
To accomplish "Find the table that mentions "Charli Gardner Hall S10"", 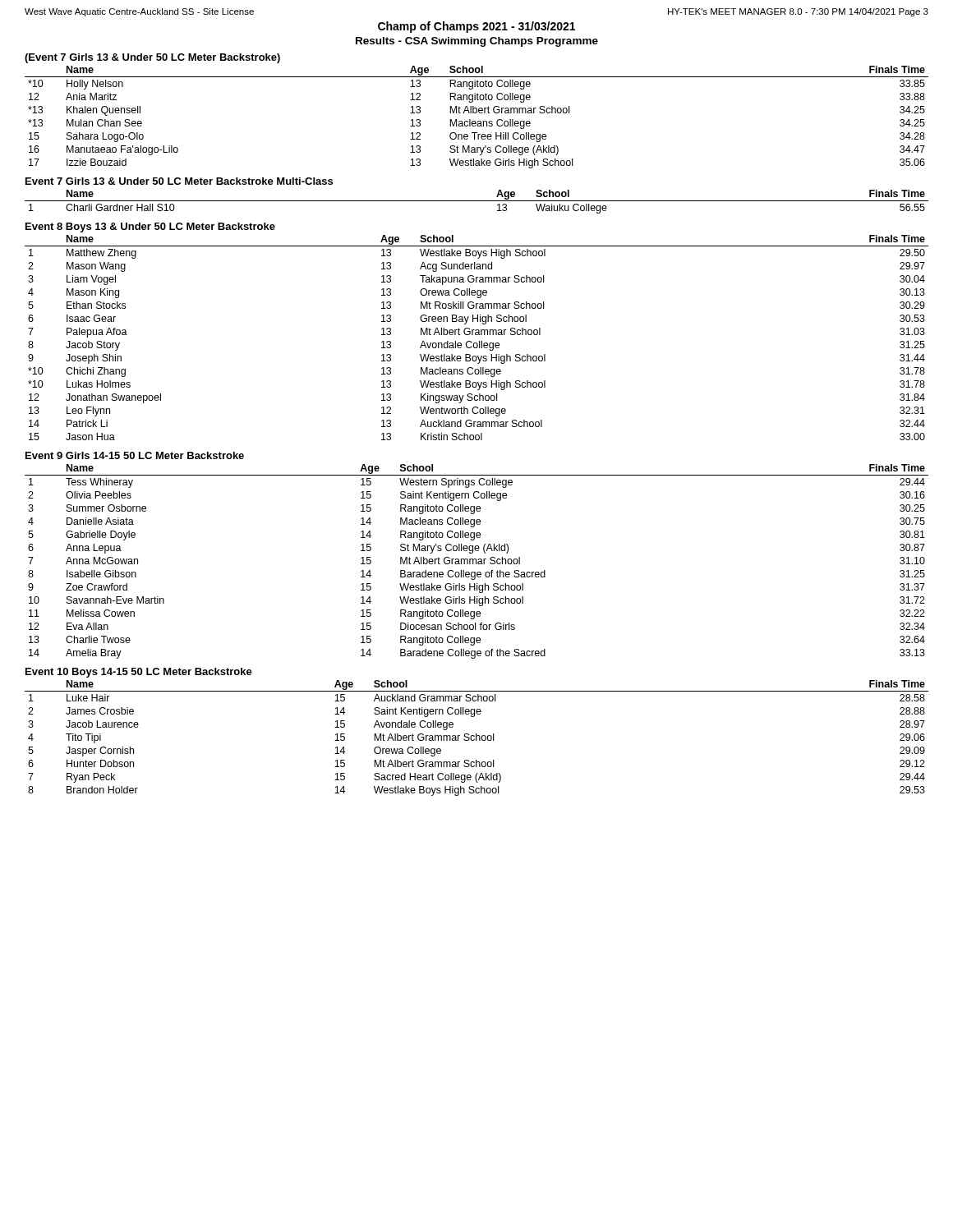I will coord(476,201).
